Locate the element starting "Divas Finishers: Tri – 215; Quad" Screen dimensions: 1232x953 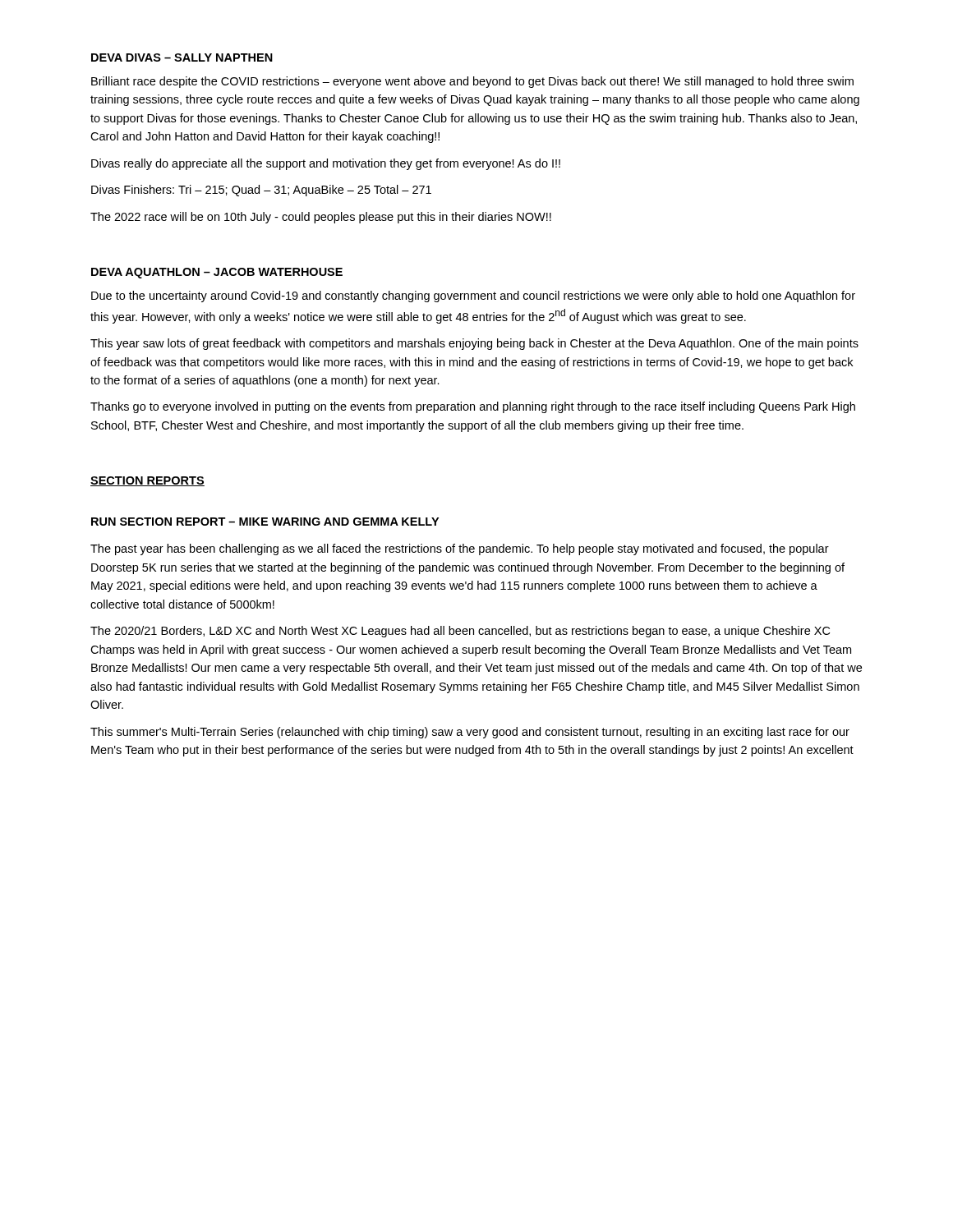tap(261, 190)
